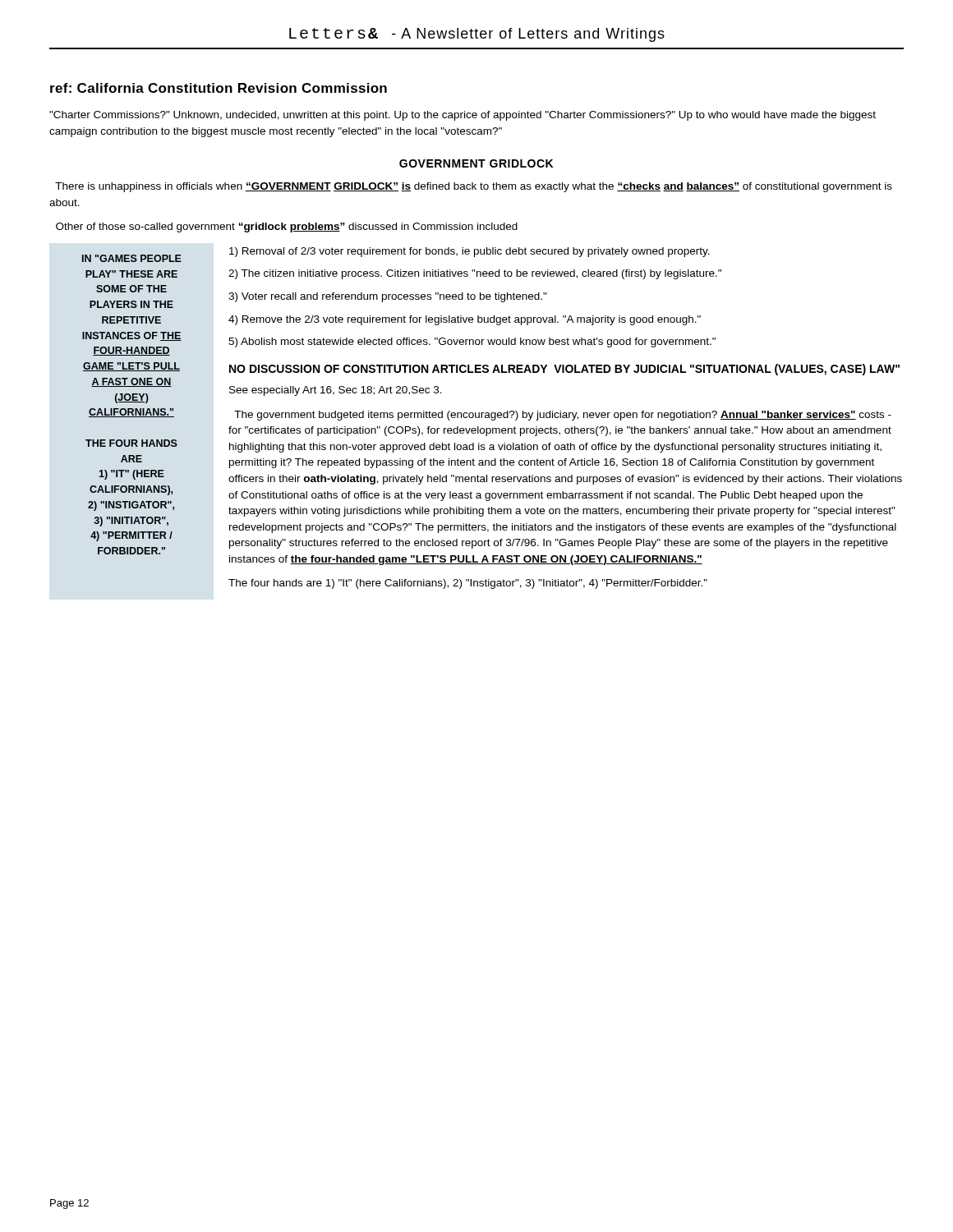Image resolution: width=953 pixels, height=1232 pixels.
Task: Select the list item with the text "1) Removal of 2/3 voter requirement"
Action: pos(469,251)
